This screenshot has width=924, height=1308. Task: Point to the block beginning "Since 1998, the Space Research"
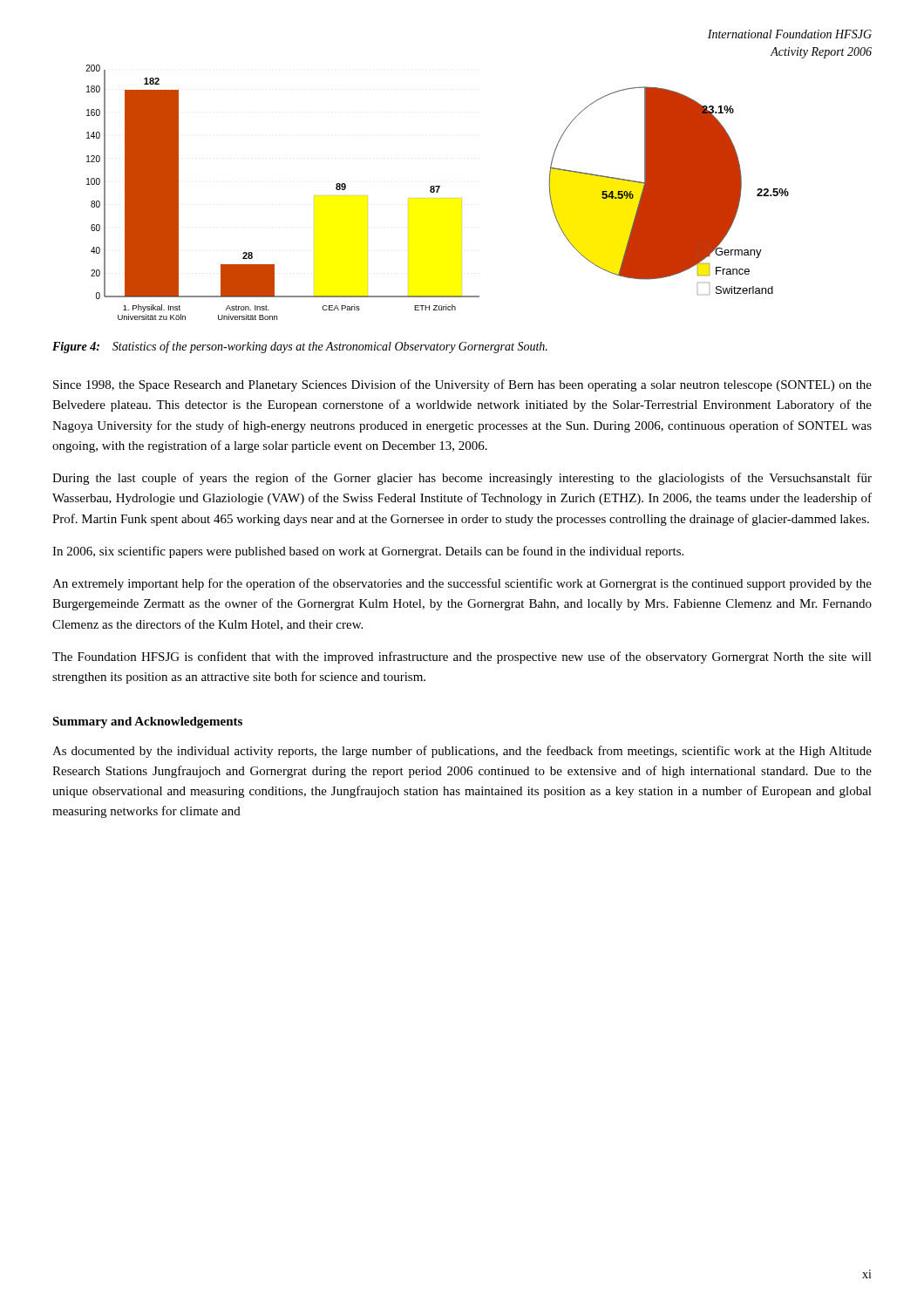[462, 415]
